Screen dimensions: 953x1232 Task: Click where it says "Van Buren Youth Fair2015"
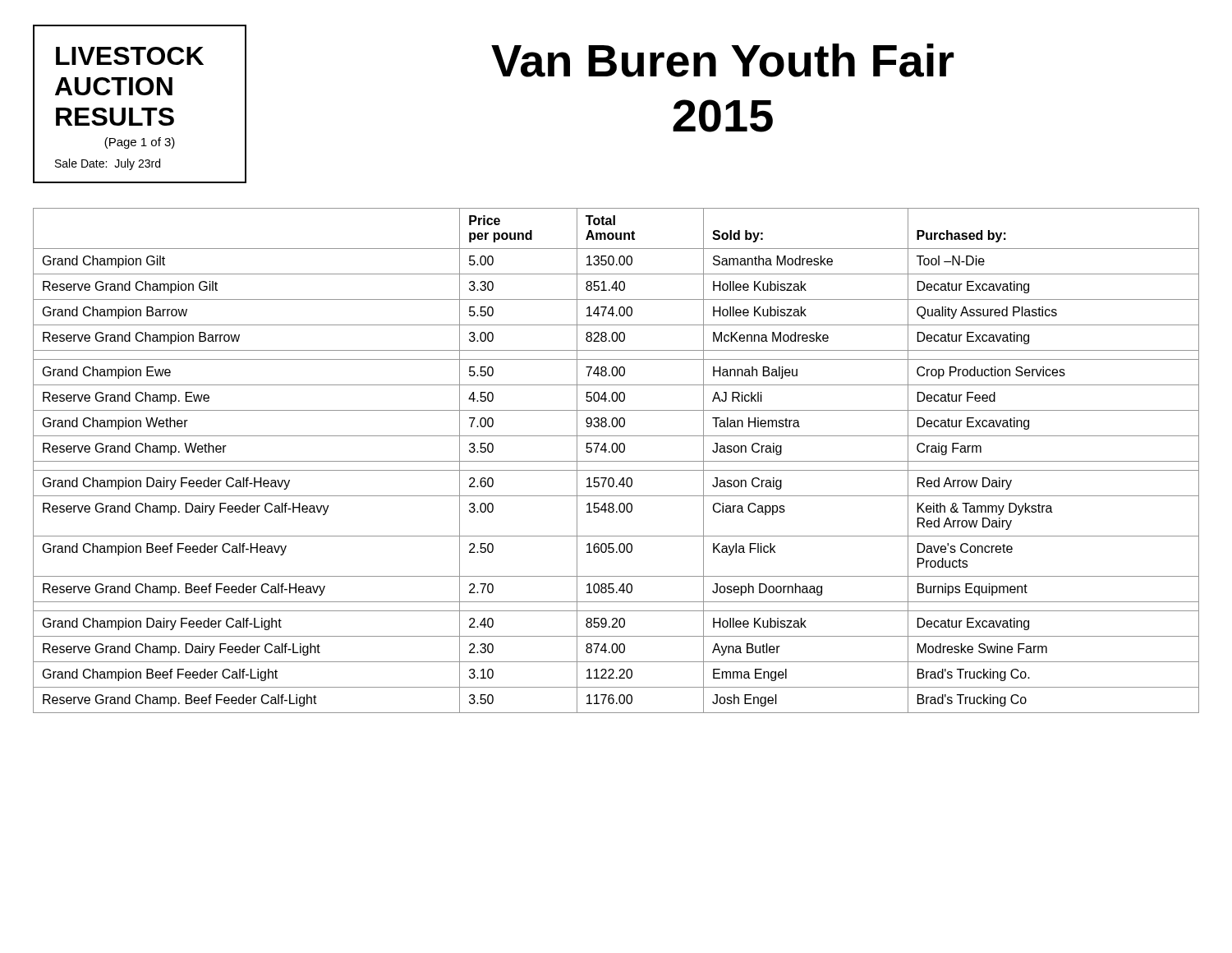[723, 88]
